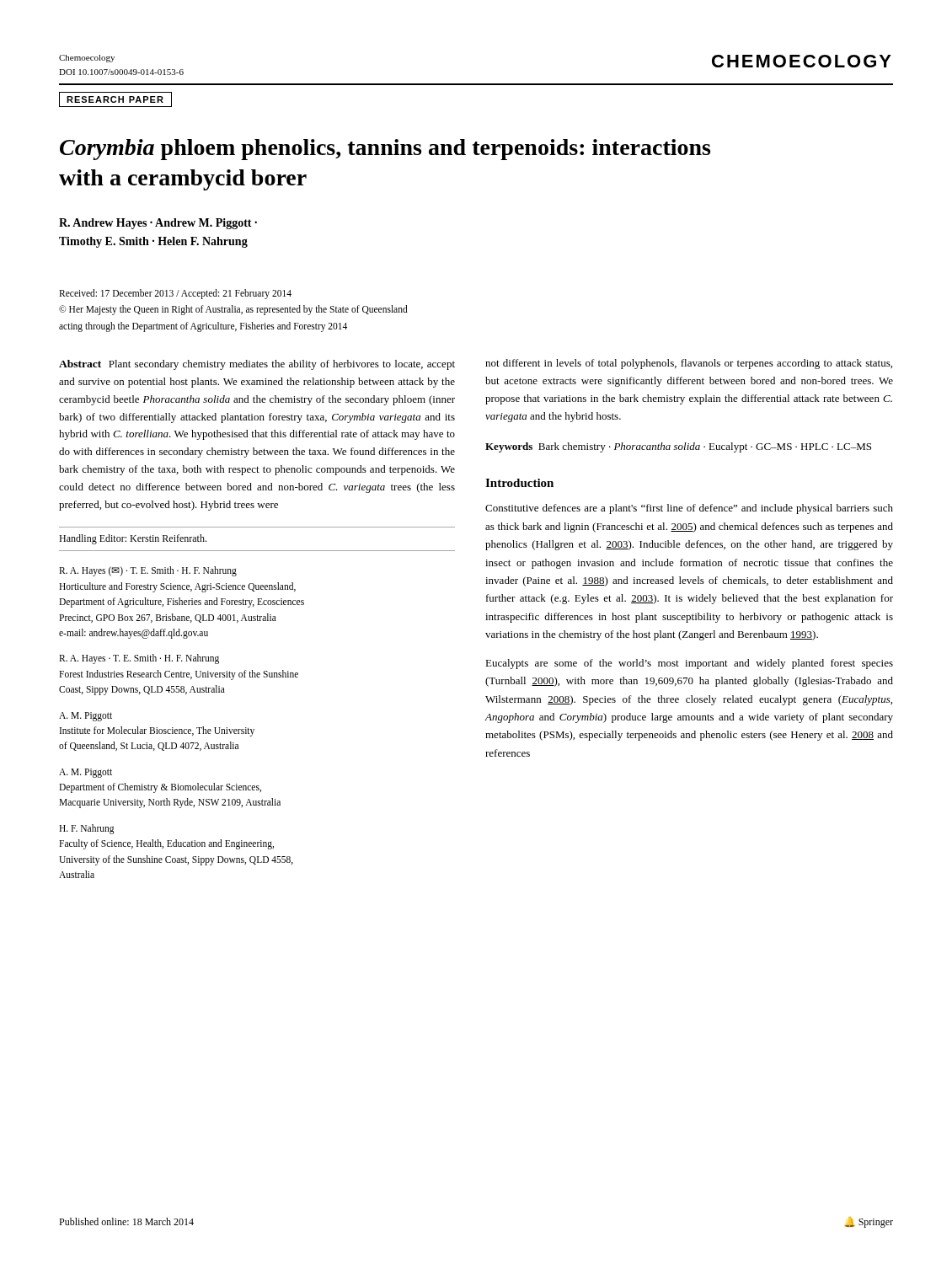This screenshot has height=1264, width=952.
Task: Locate the element starting "Constitutive defences are"
Action: 689,571
